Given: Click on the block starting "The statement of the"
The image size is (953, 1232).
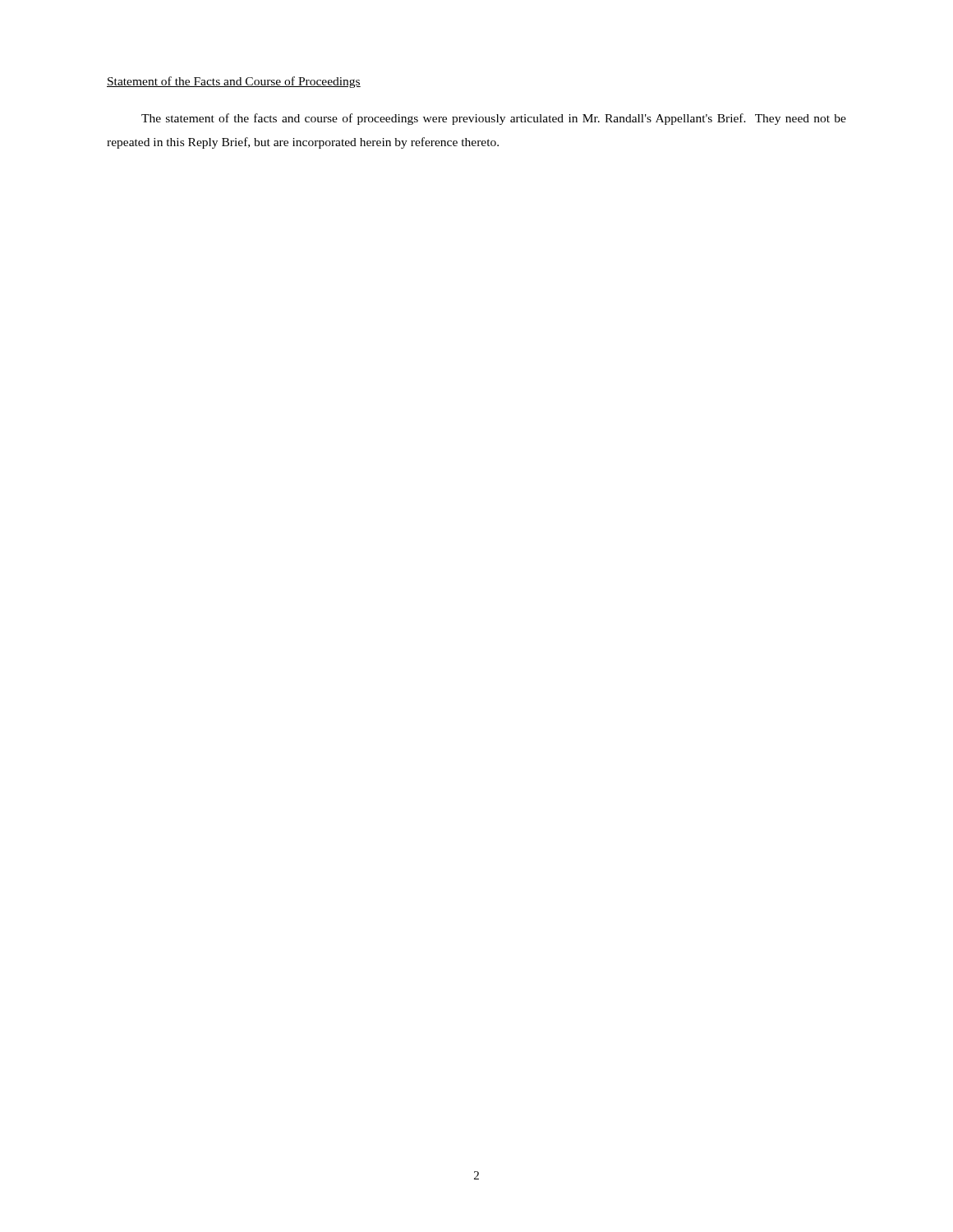Looking at the screenshot, I should [476, 130].
